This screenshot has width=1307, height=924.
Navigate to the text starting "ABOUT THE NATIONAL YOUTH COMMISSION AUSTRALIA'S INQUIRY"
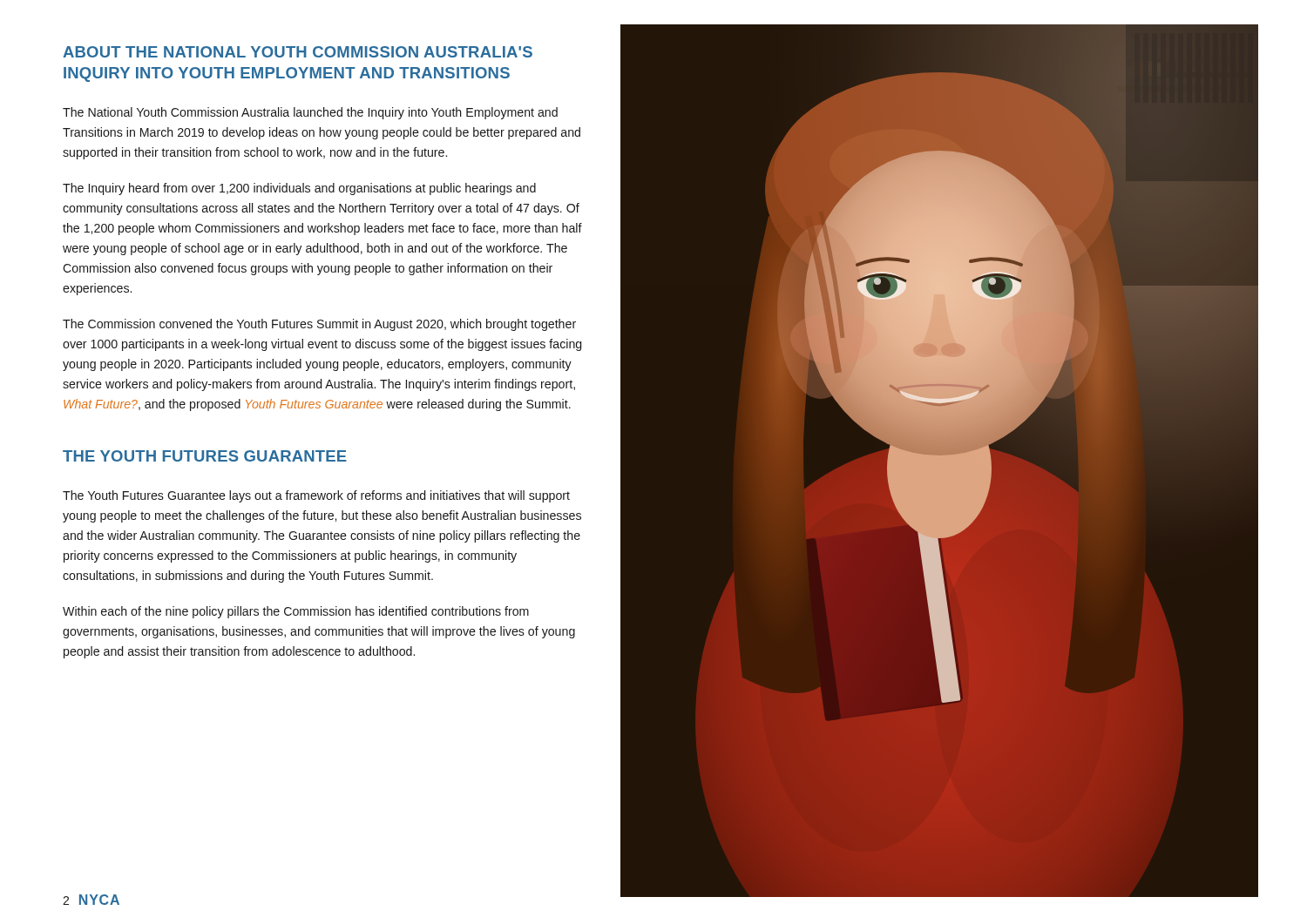coord(298,62)
